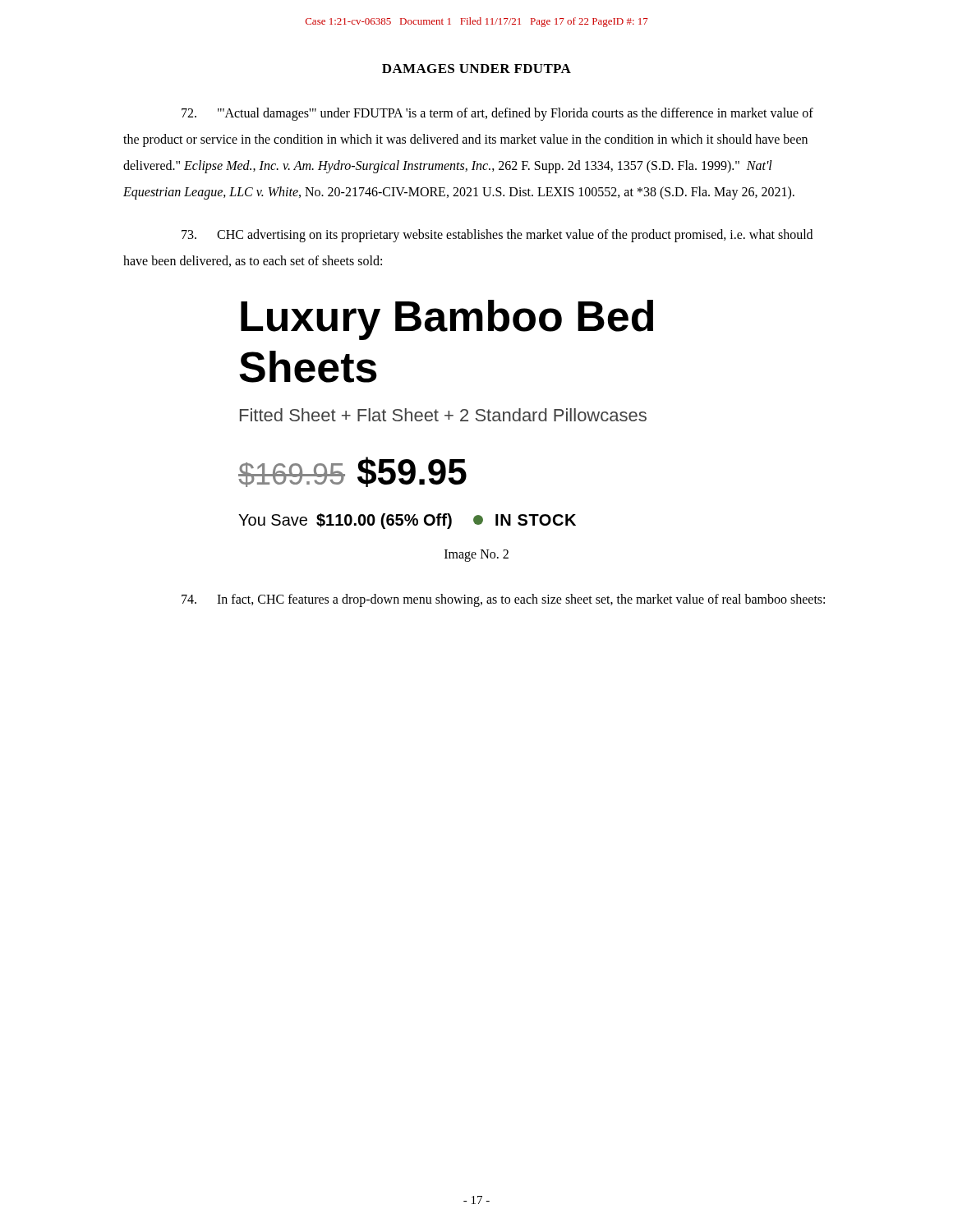Locate the block of text that opens with "CHC advertising on its proprietary website establishes the"

tap(468, 248)
